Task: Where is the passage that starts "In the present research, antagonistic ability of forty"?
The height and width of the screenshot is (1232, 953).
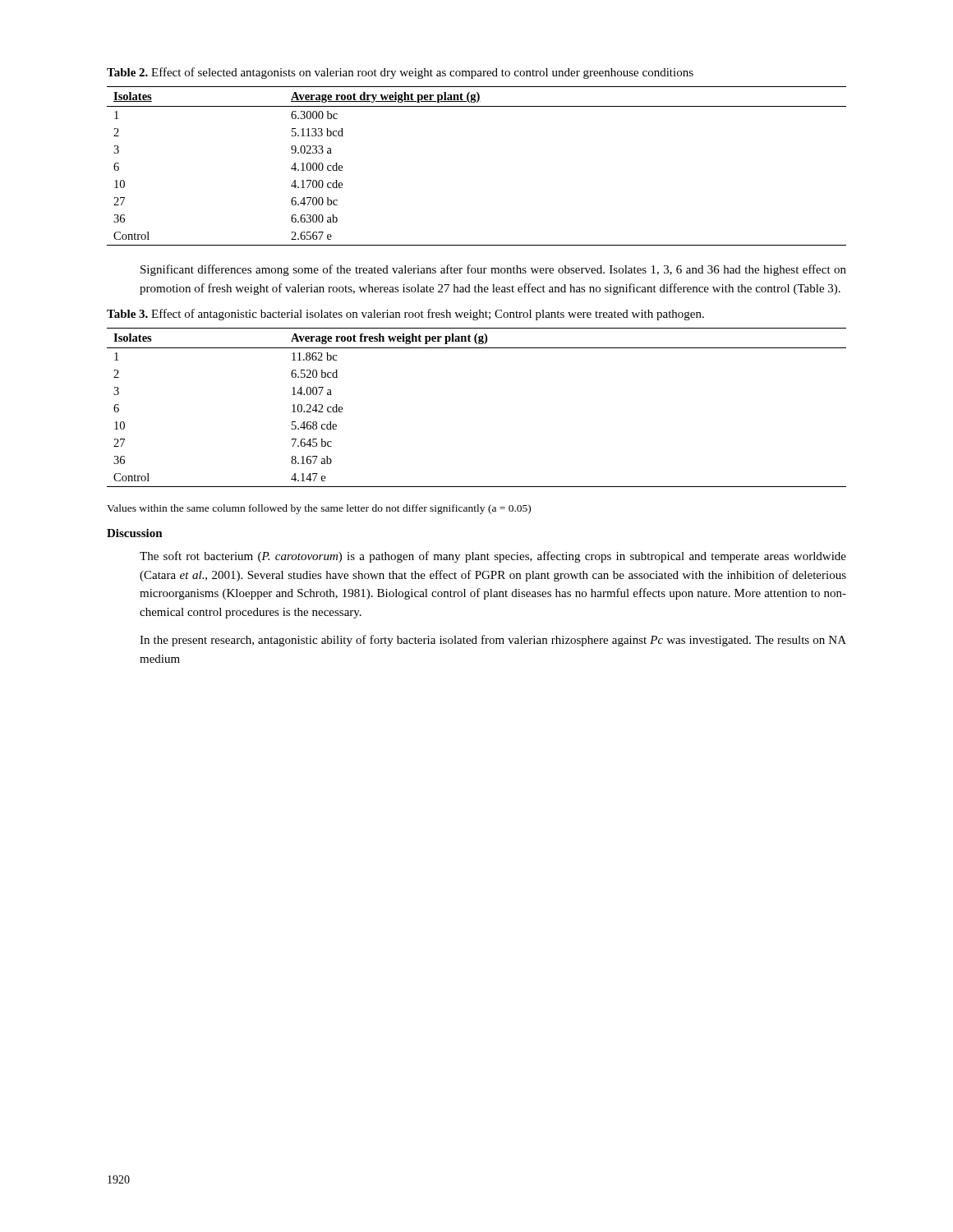Action: pyautogui.click(x=493, y=649)
